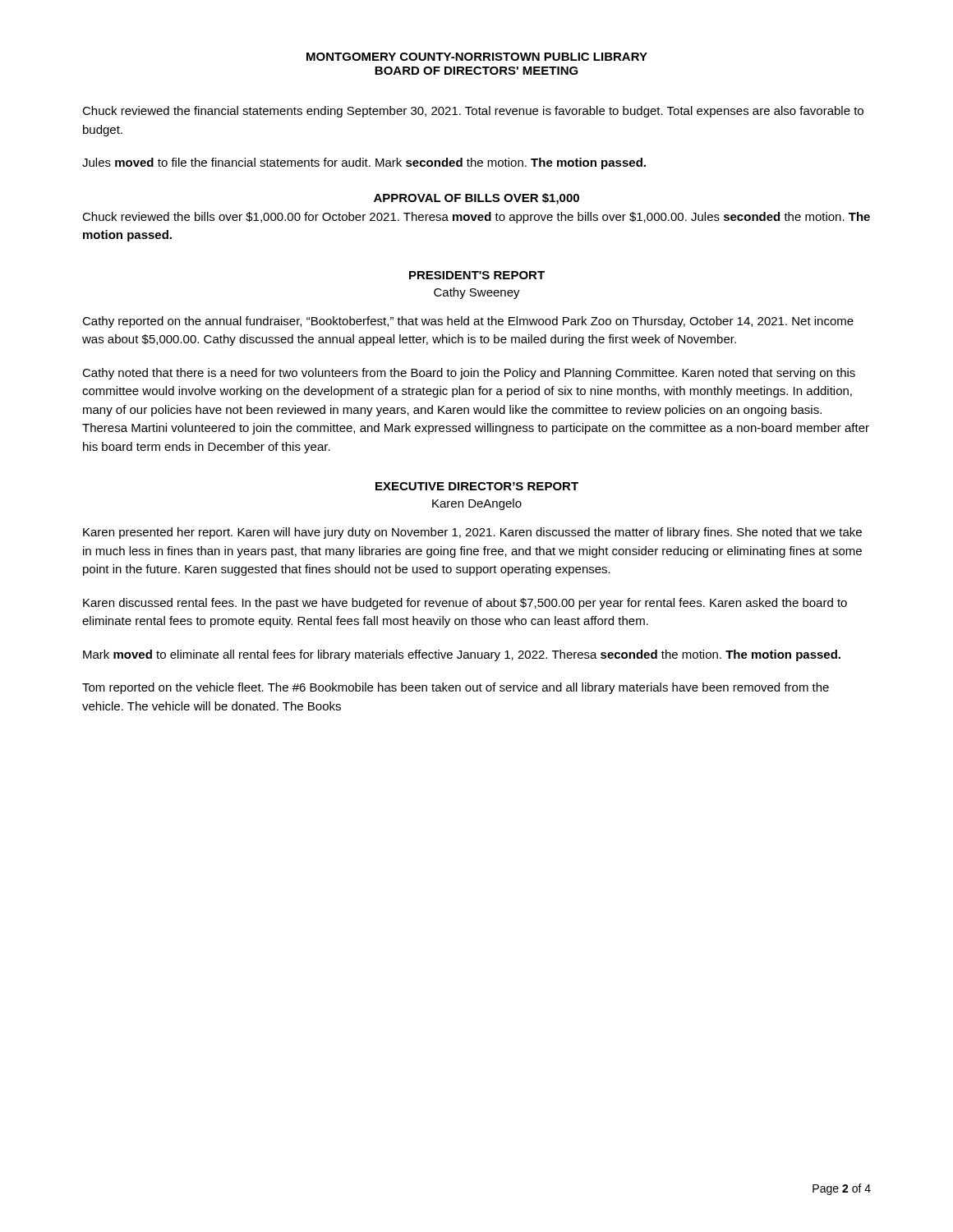Viewport: 953px width, 1232px height.
Task: Find the region starting "Chuck reviewed the bills over $1,000.00 for October"
Action: (x=476, y=225)
